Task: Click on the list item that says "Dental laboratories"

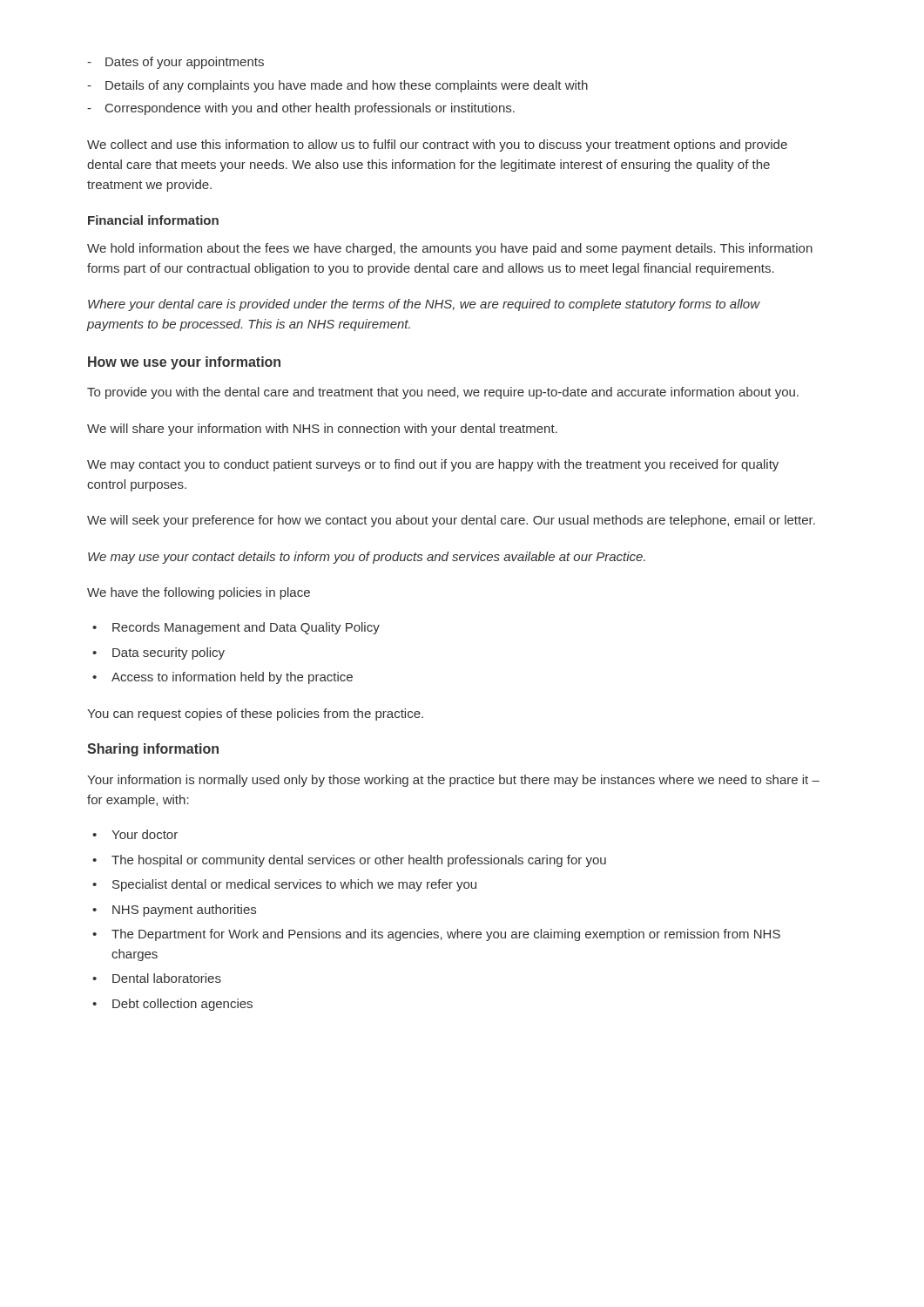Action: click(166, 978)
